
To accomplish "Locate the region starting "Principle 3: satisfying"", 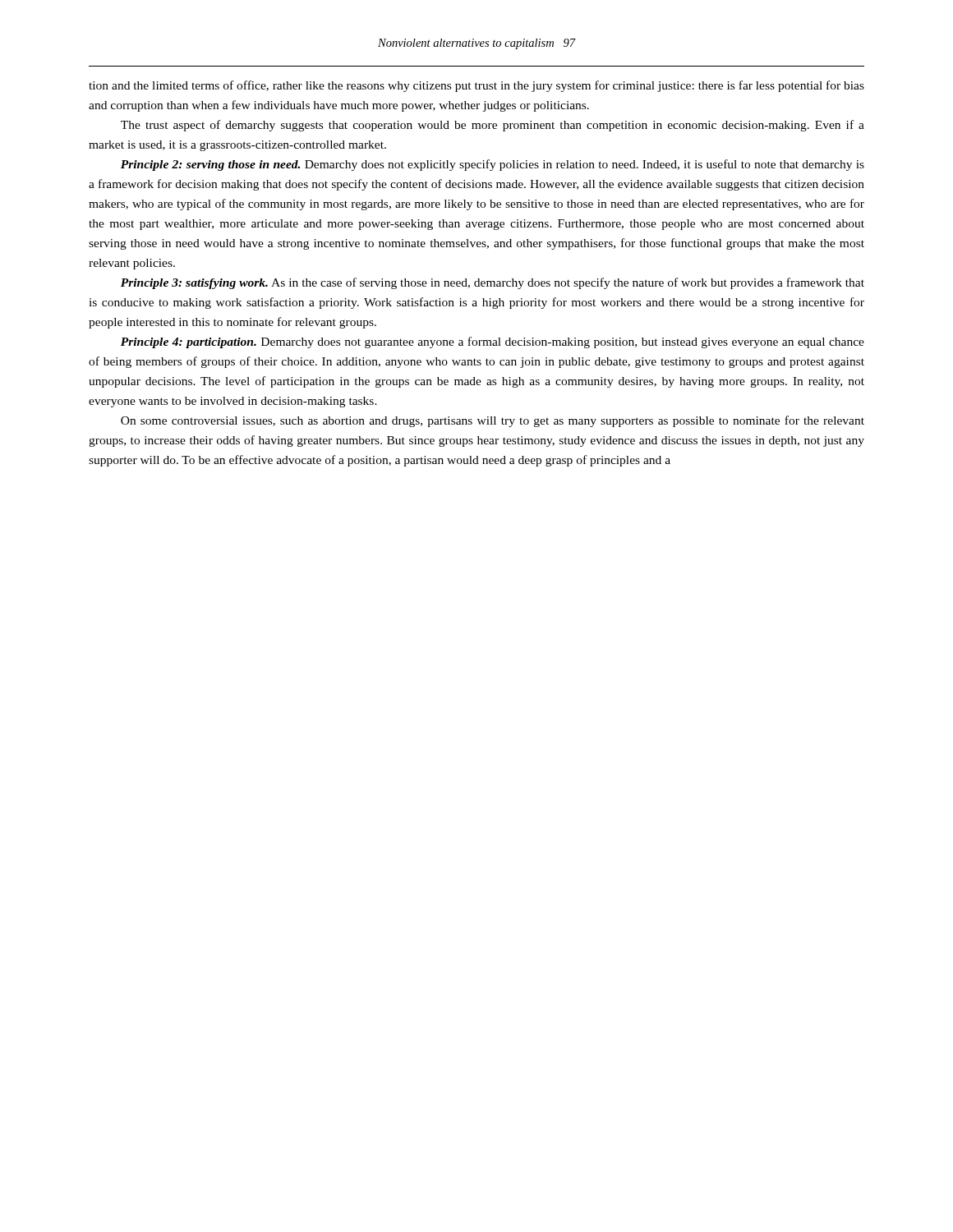I will coord(476,302).
